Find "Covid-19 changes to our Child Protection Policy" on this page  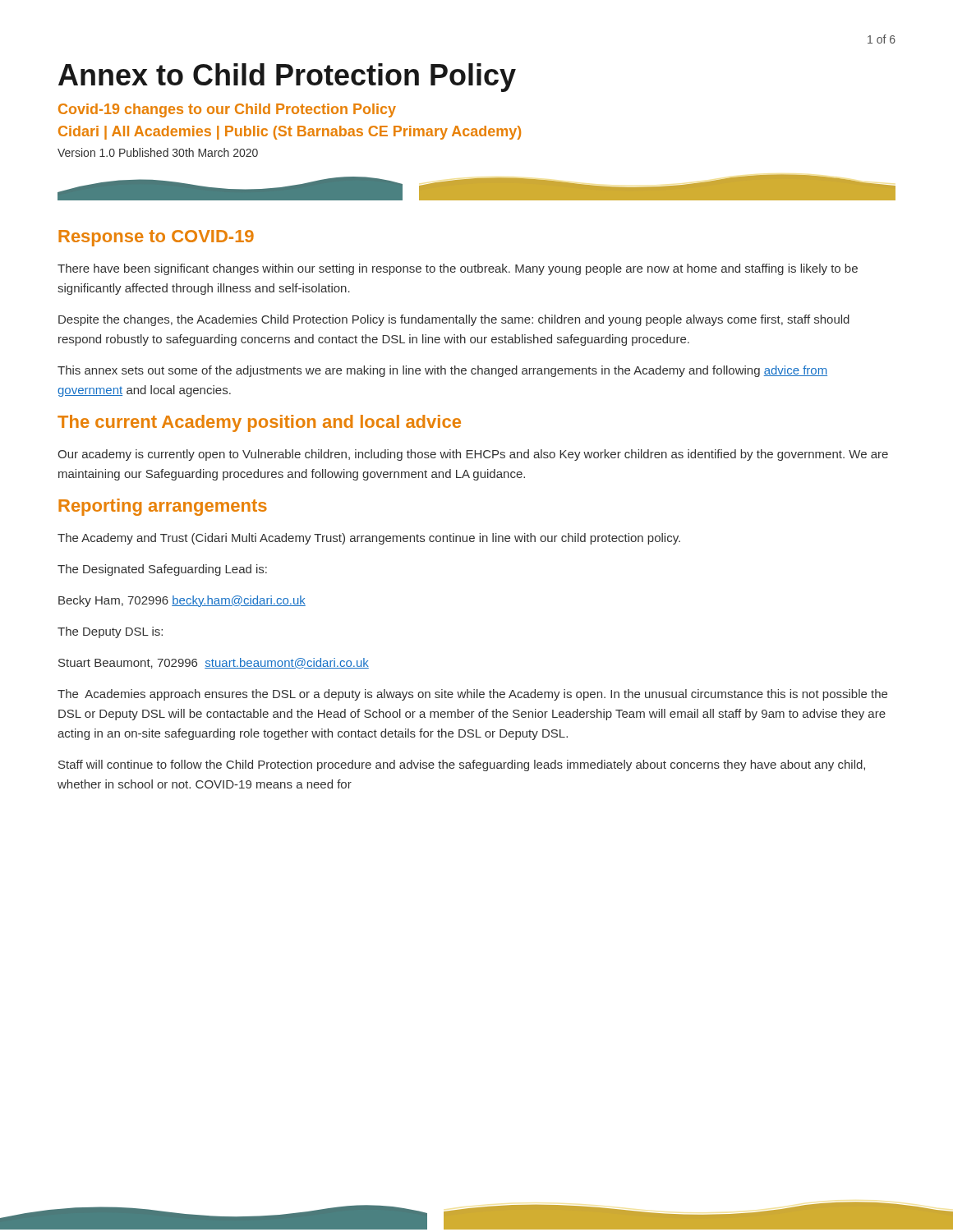[x=227, y=110]
